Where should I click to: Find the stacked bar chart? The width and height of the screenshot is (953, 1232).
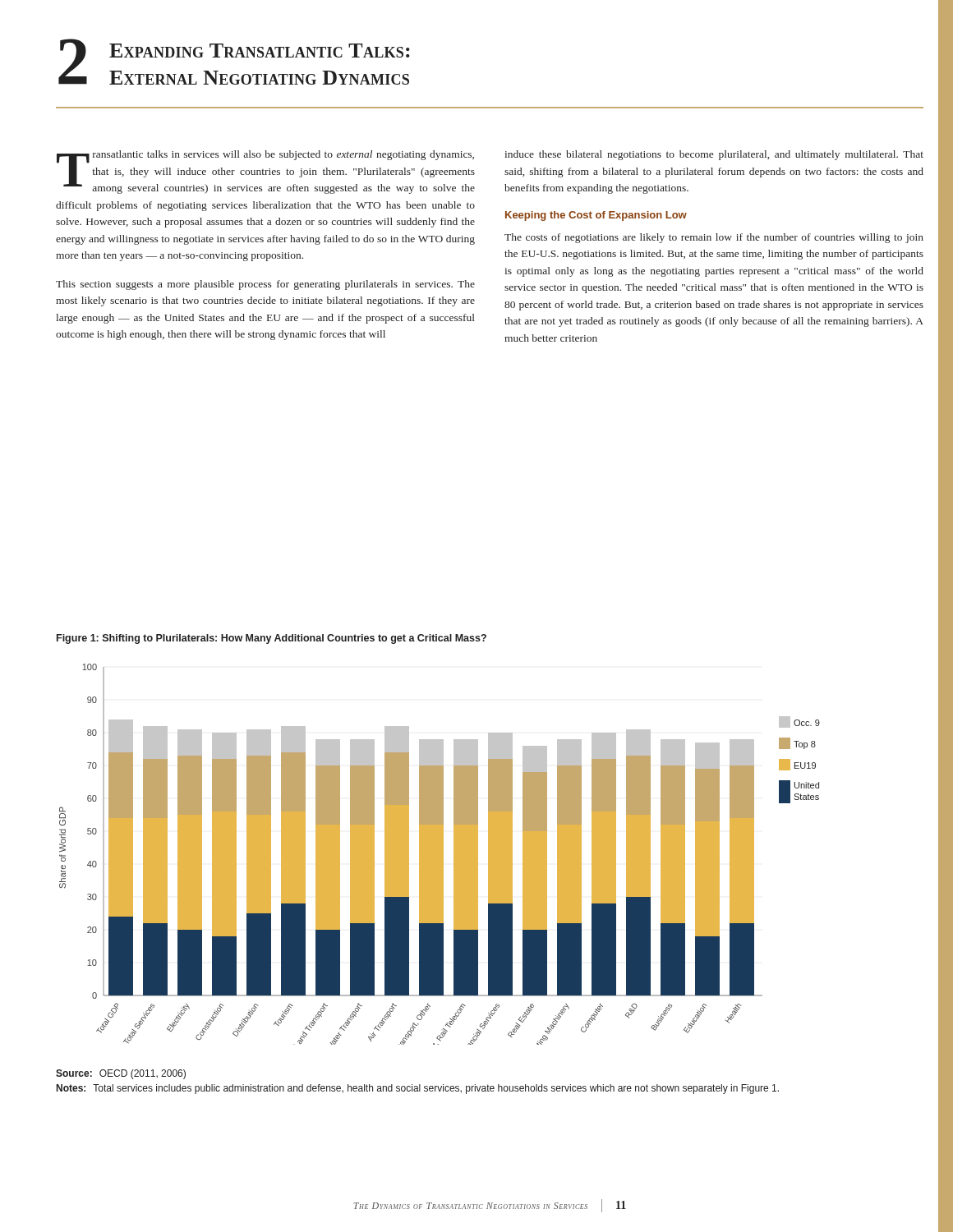[x=490, y=848]
